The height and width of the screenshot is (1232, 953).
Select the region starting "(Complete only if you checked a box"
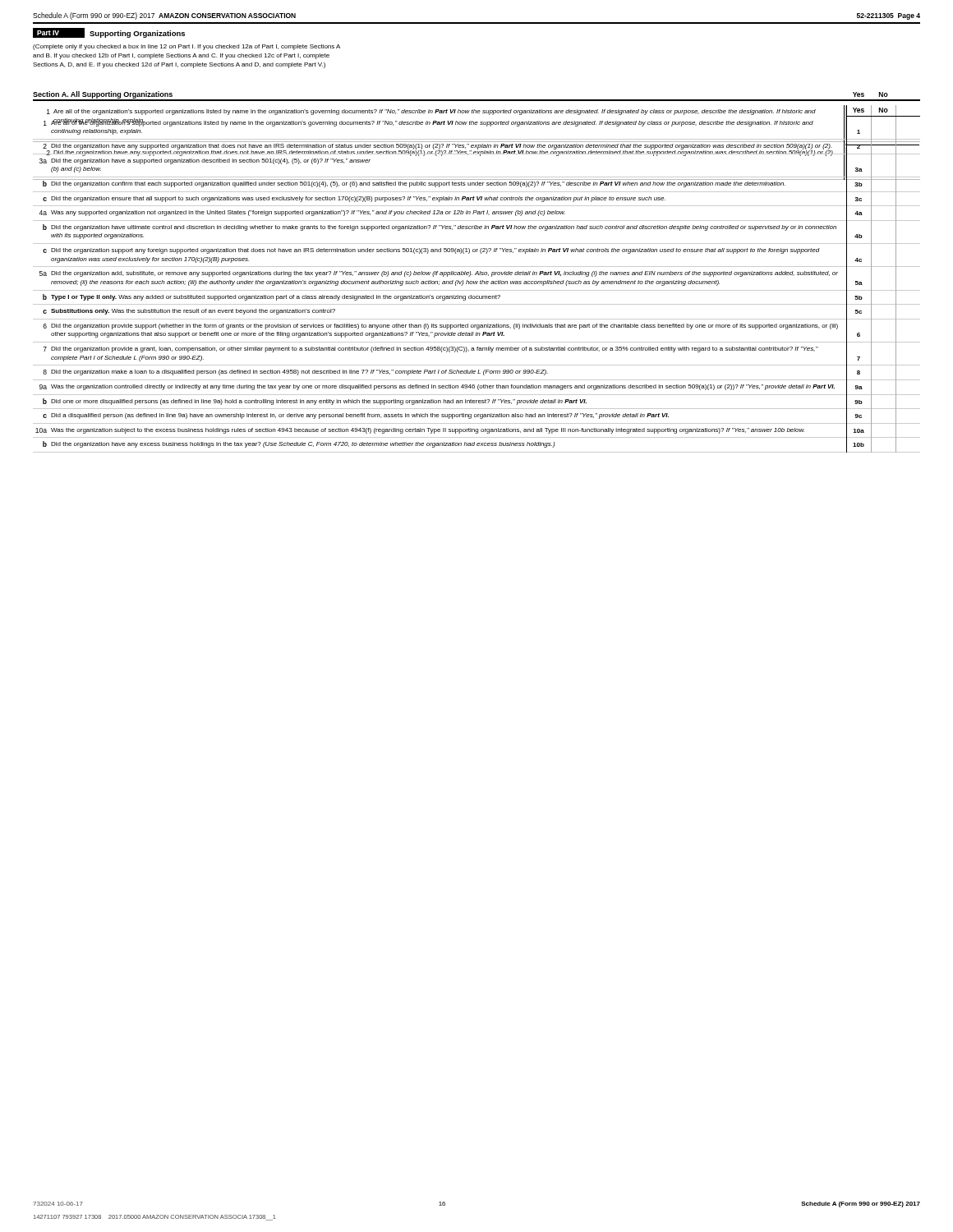[187, 55]
